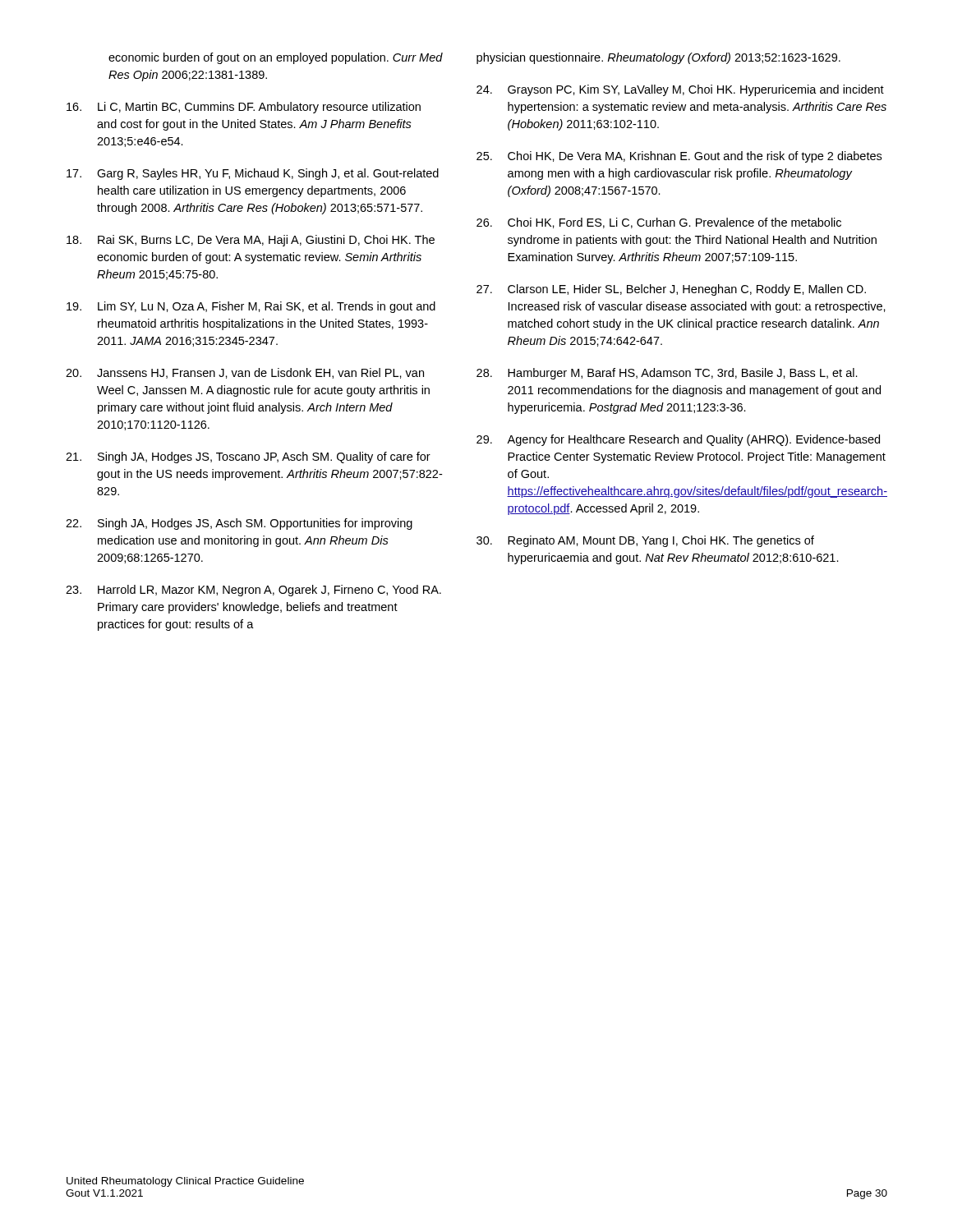Locate the element starting "25. Choi HK, De"
Viewport: 953px width, 1232px height.
tap(682, 174)
